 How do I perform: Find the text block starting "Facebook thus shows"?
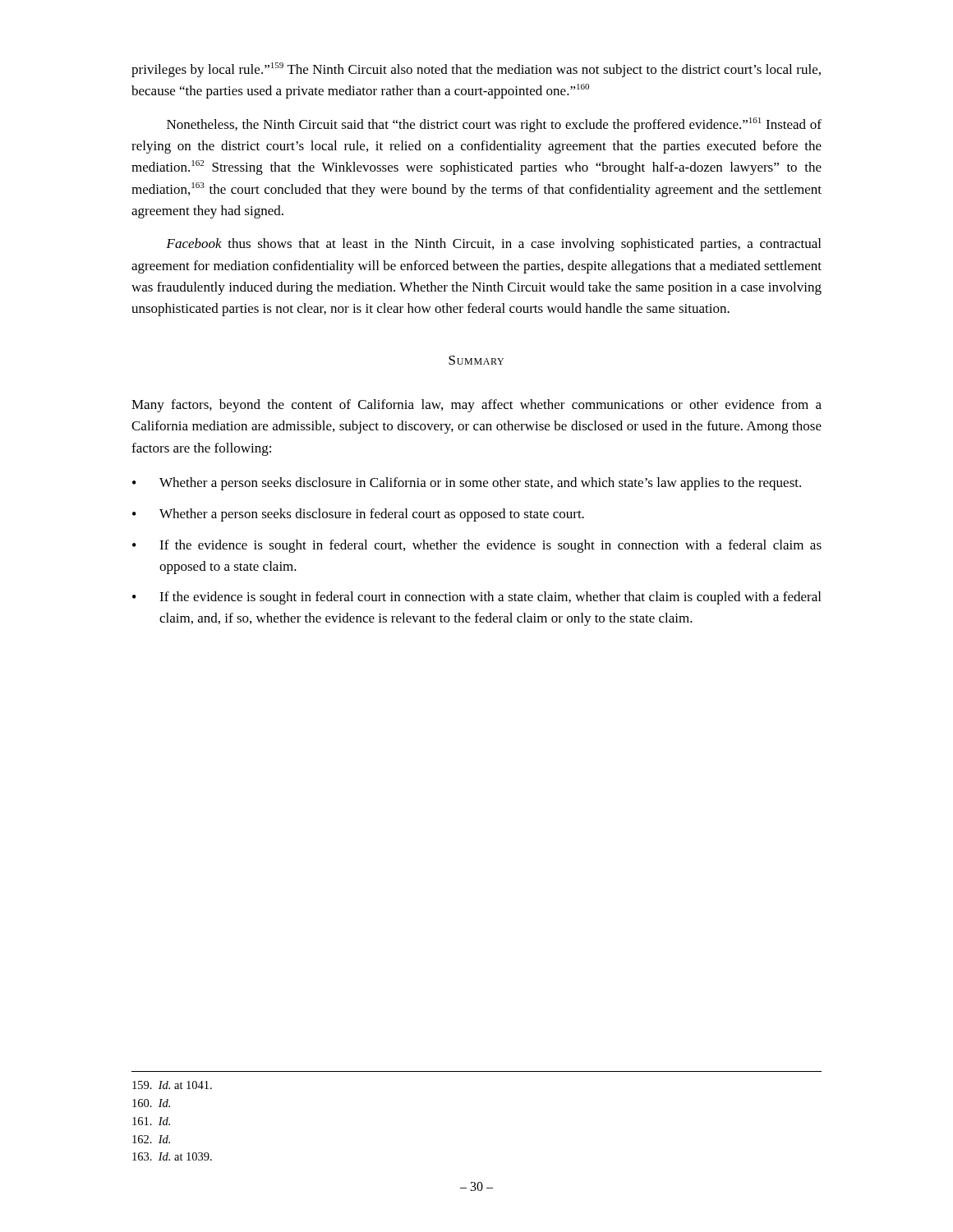[476, 276]
